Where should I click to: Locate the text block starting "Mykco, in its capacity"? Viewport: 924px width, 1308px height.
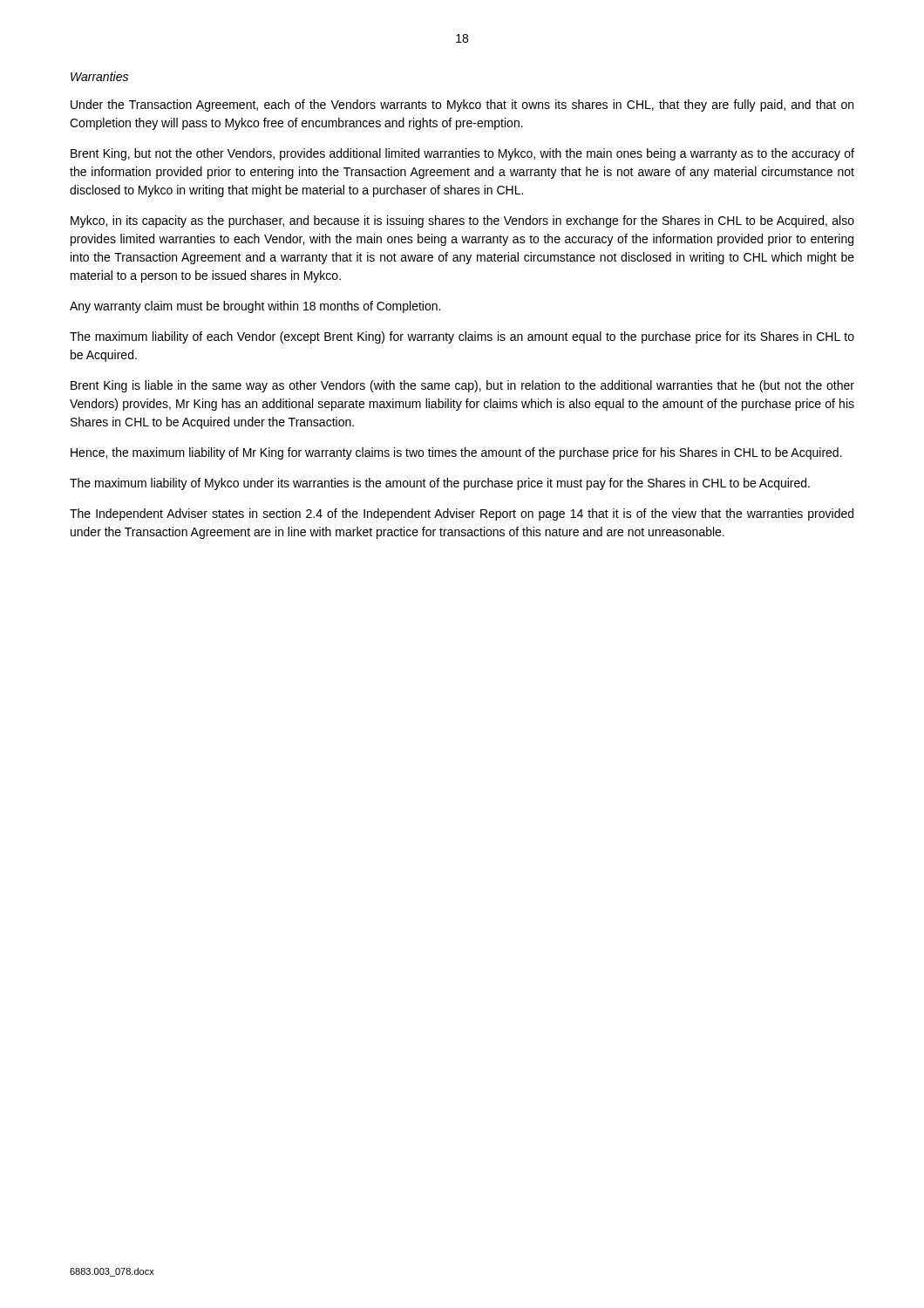462,248
